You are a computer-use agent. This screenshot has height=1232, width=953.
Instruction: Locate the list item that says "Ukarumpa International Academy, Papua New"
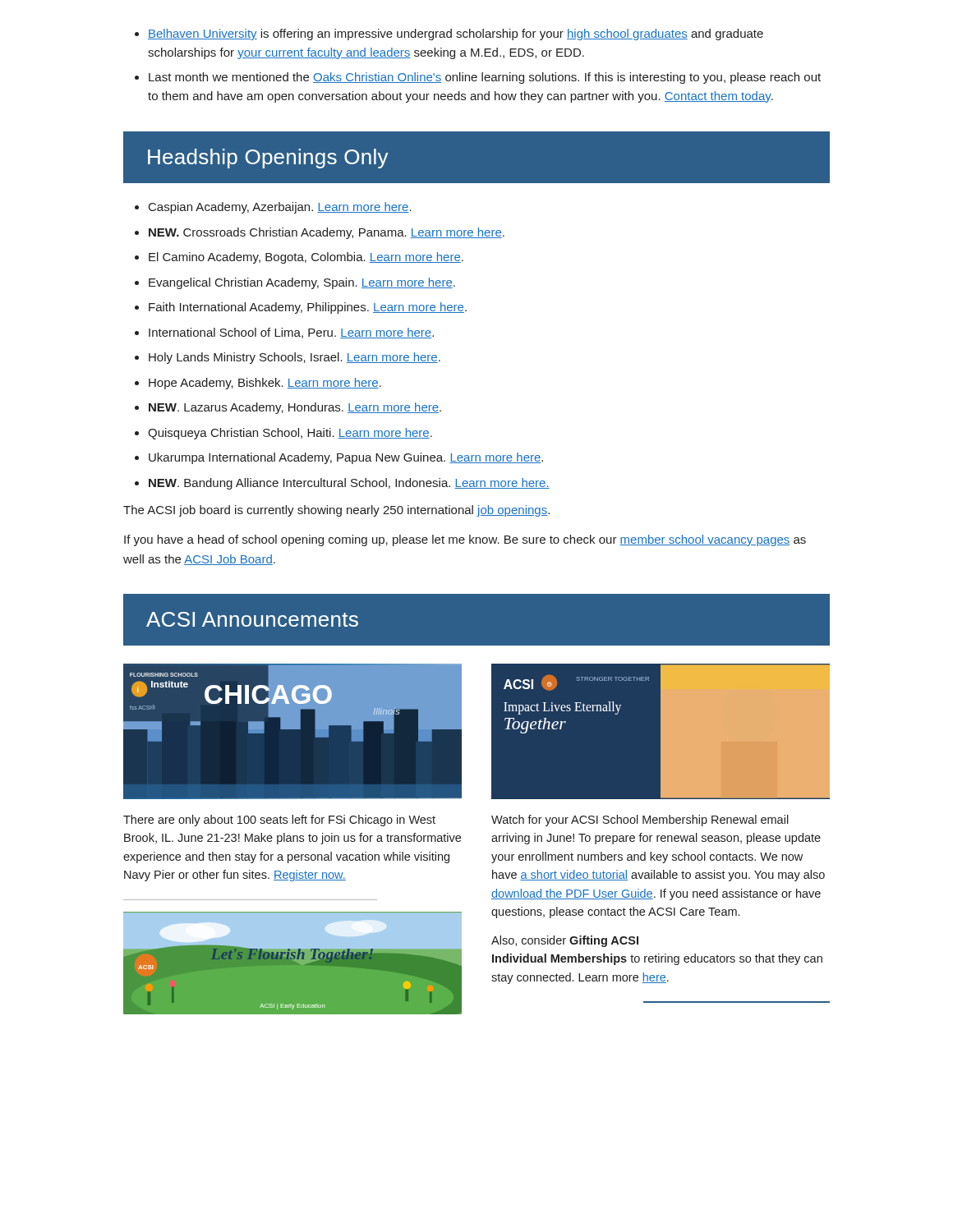click(346, 457)
